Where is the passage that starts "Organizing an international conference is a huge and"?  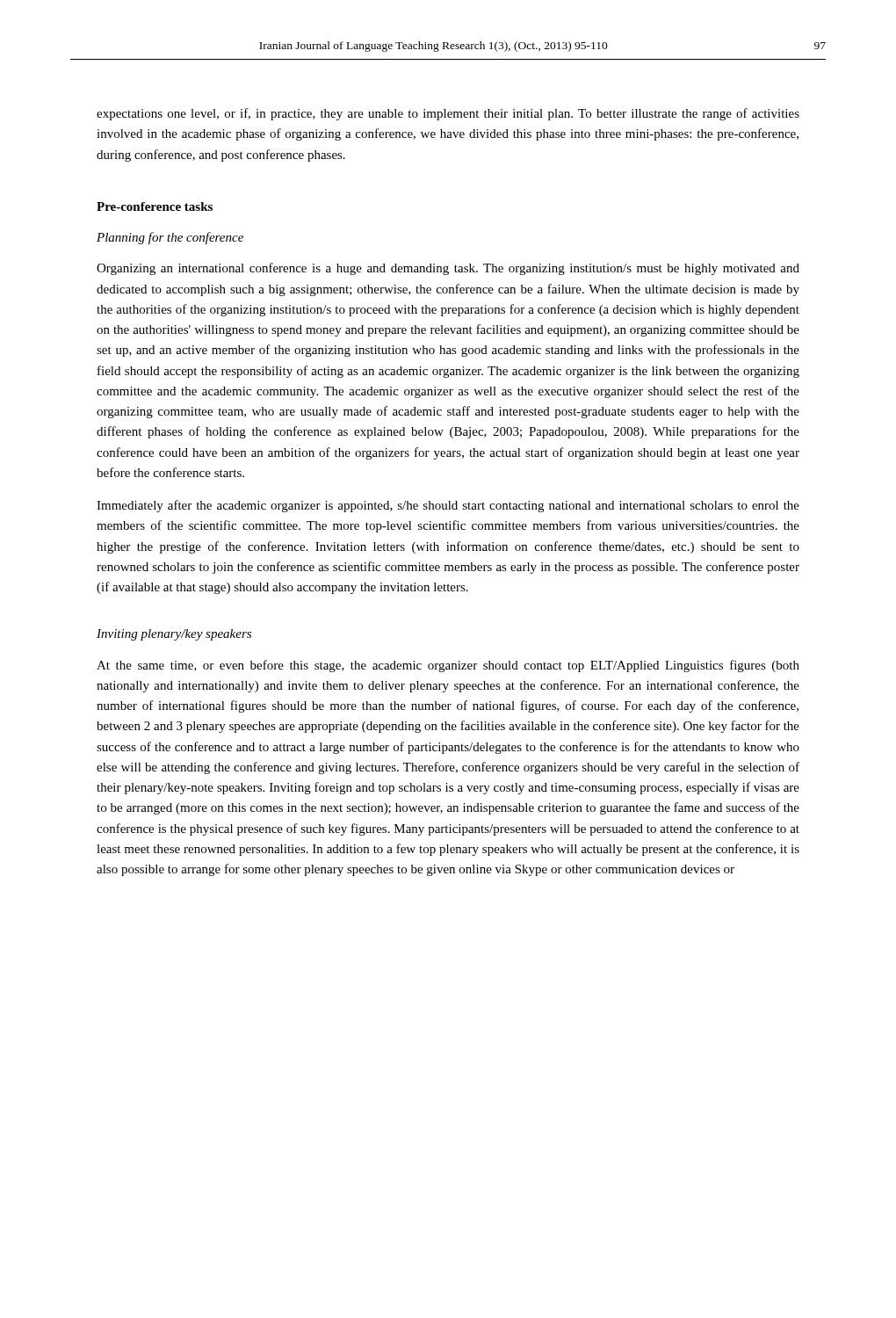click(x=448, y=371)
